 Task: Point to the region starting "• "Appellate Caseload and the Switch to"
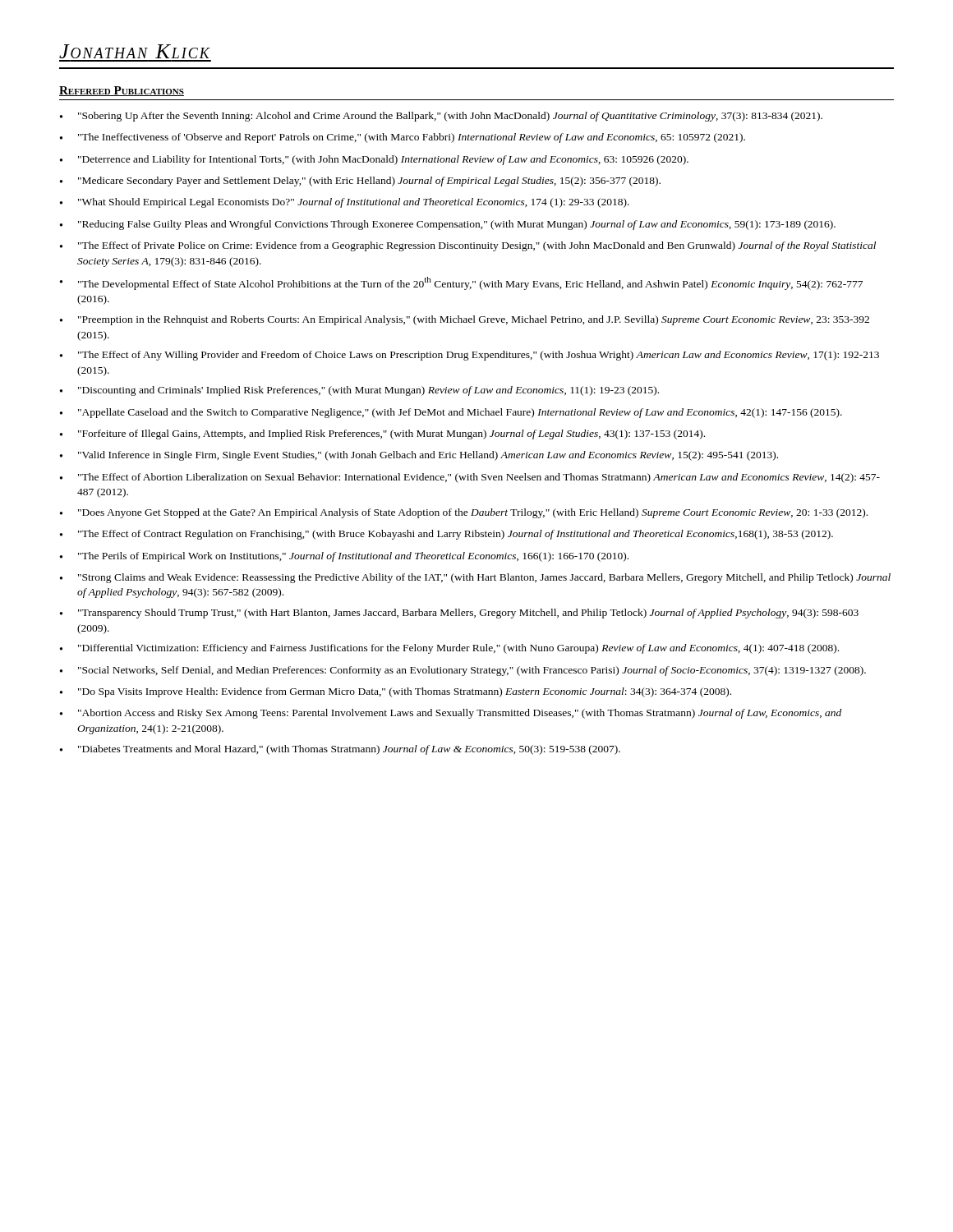(x=476, y=413)
